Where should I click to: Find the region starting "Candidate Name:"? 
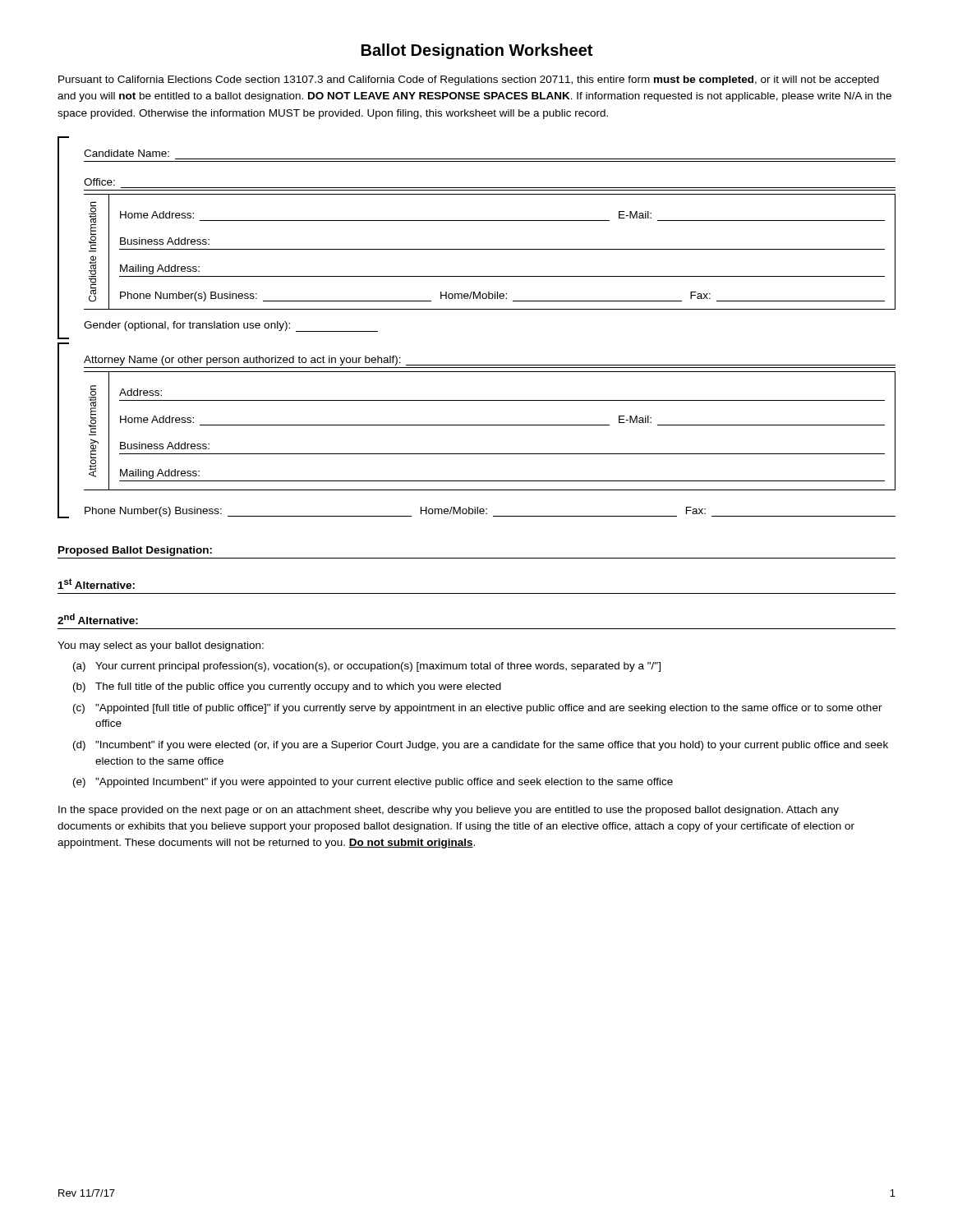[x=490, y=152]
